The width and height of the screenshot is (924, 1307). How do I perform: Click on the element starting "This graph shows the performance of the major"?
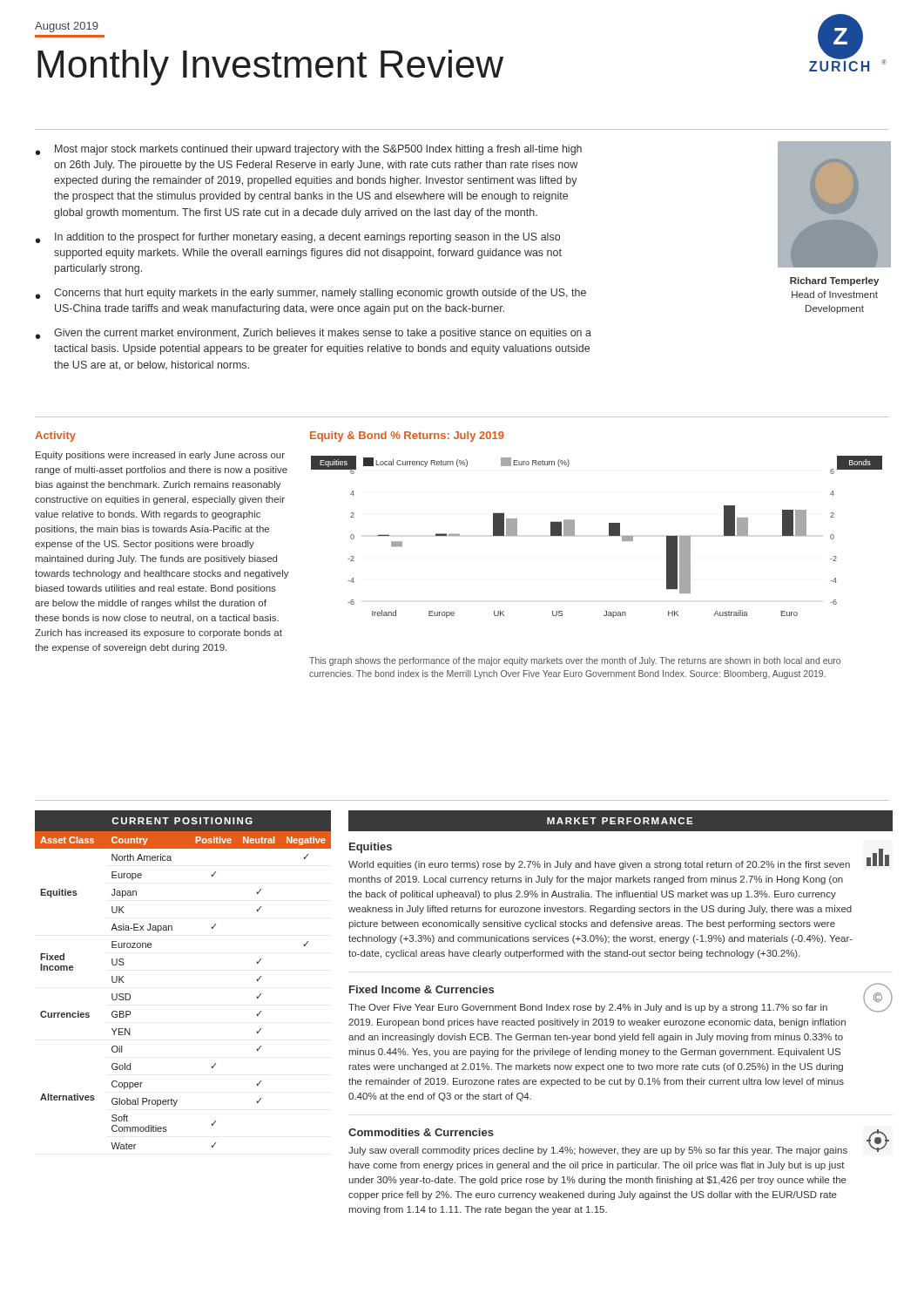pyautogui.click(x=575, y=667)
